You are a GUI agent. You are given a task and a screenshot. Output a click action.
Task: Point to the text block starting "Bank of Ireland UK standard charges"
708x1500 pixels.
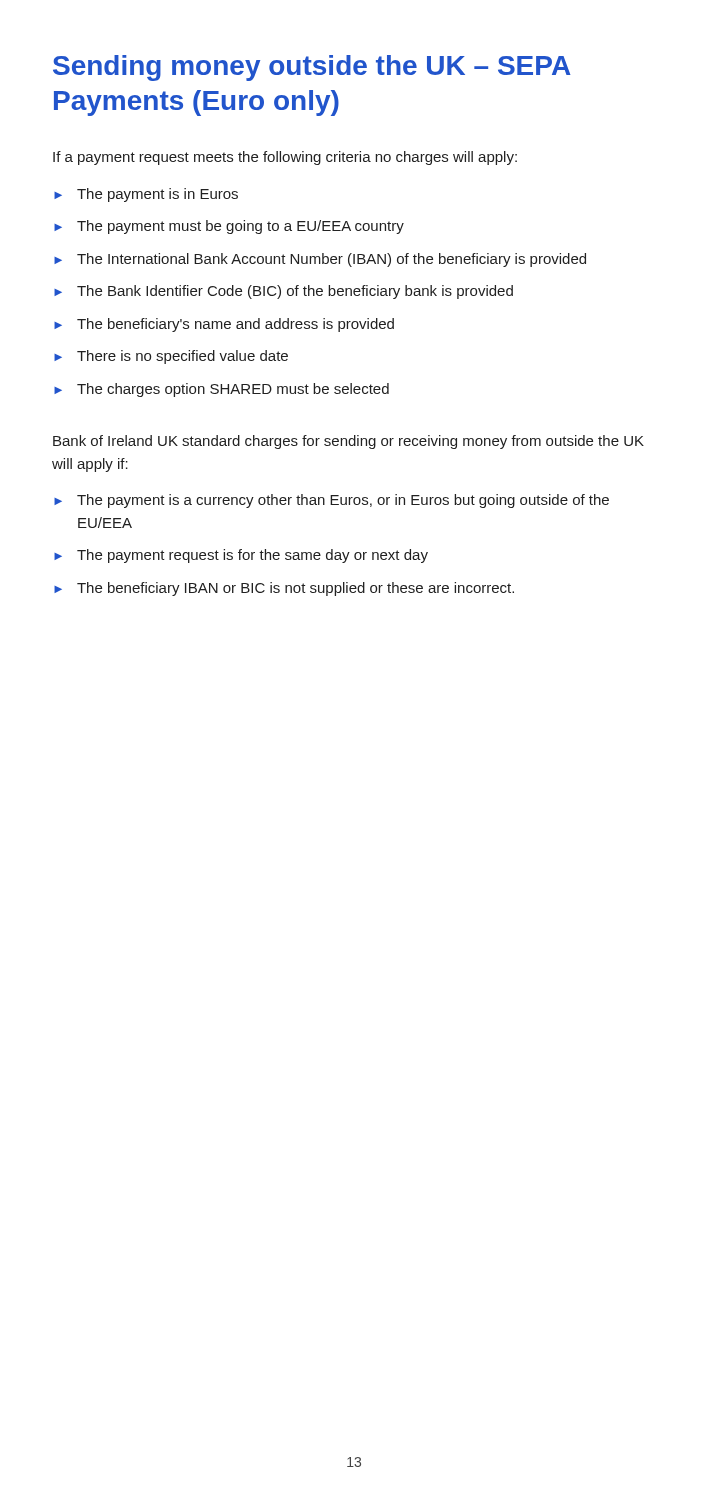click(x=348, y=452)
